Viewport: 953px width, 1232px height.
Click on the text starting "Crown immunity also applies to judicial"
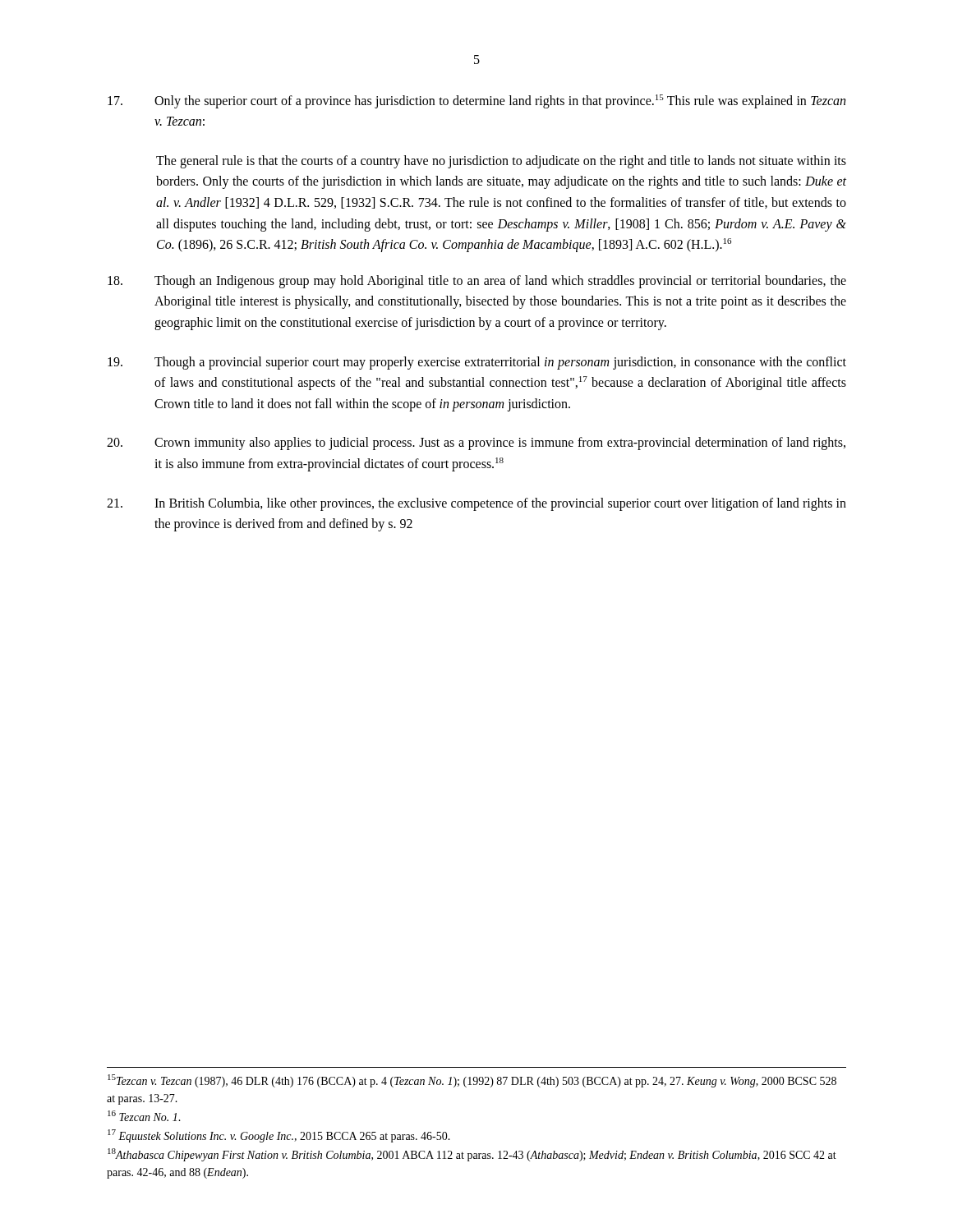tap(476, 453)
